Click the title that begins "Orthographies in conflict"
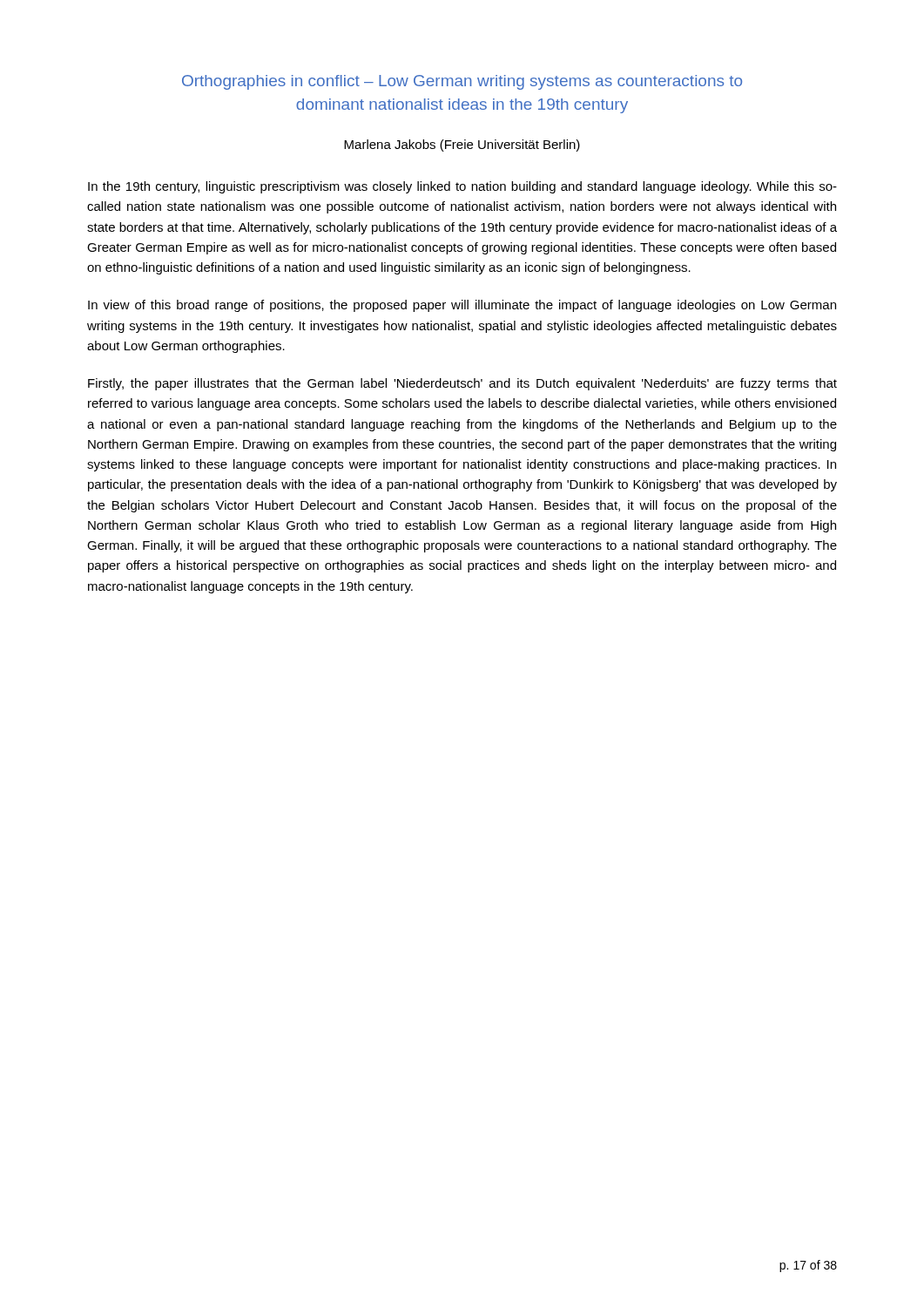 462,92
